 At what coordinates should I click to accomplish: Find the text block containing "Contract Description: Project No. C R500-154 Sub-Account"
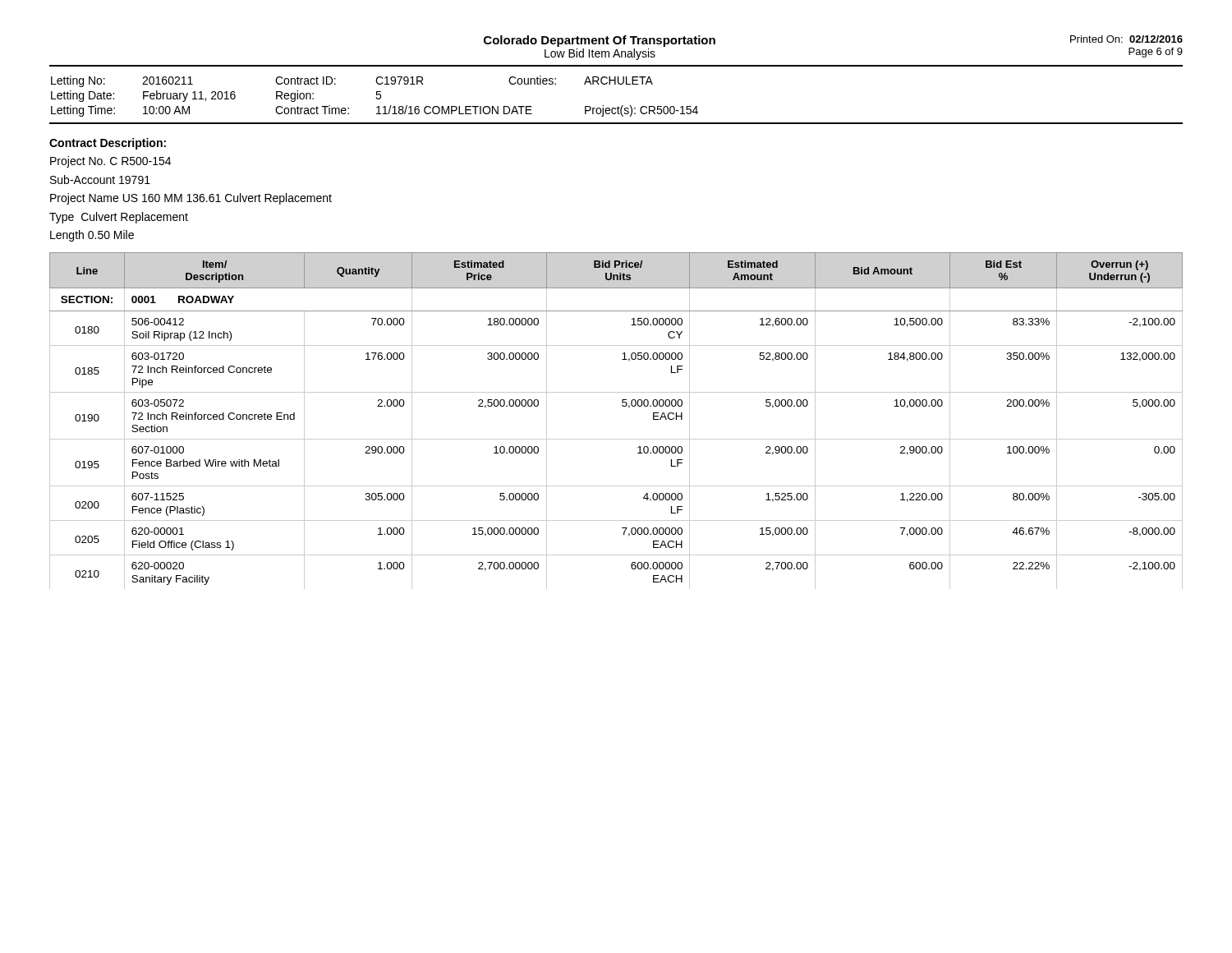191,189
